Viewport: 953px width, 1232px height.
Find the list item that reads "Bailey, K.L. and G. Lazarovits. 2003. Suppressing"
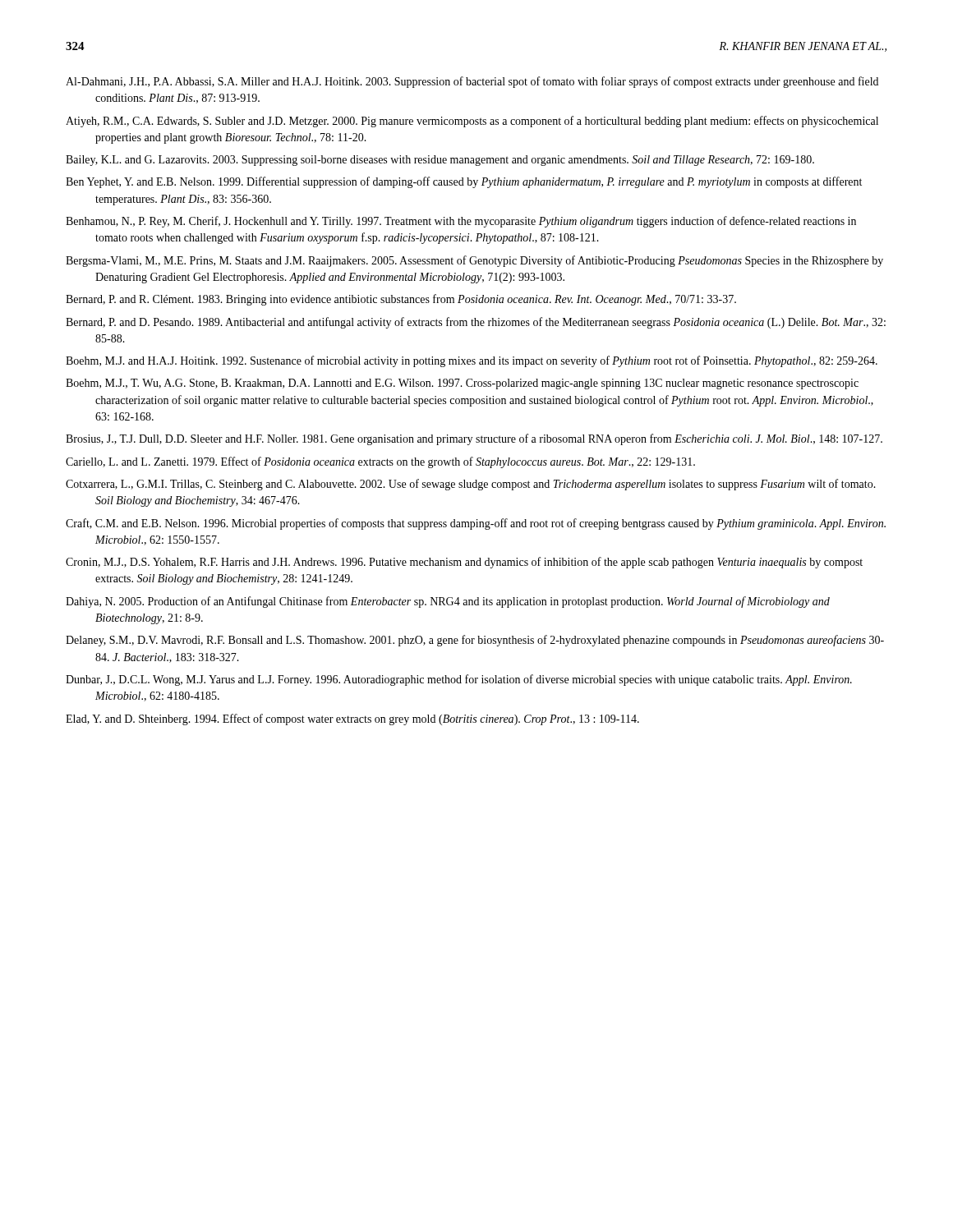[440, 160]
